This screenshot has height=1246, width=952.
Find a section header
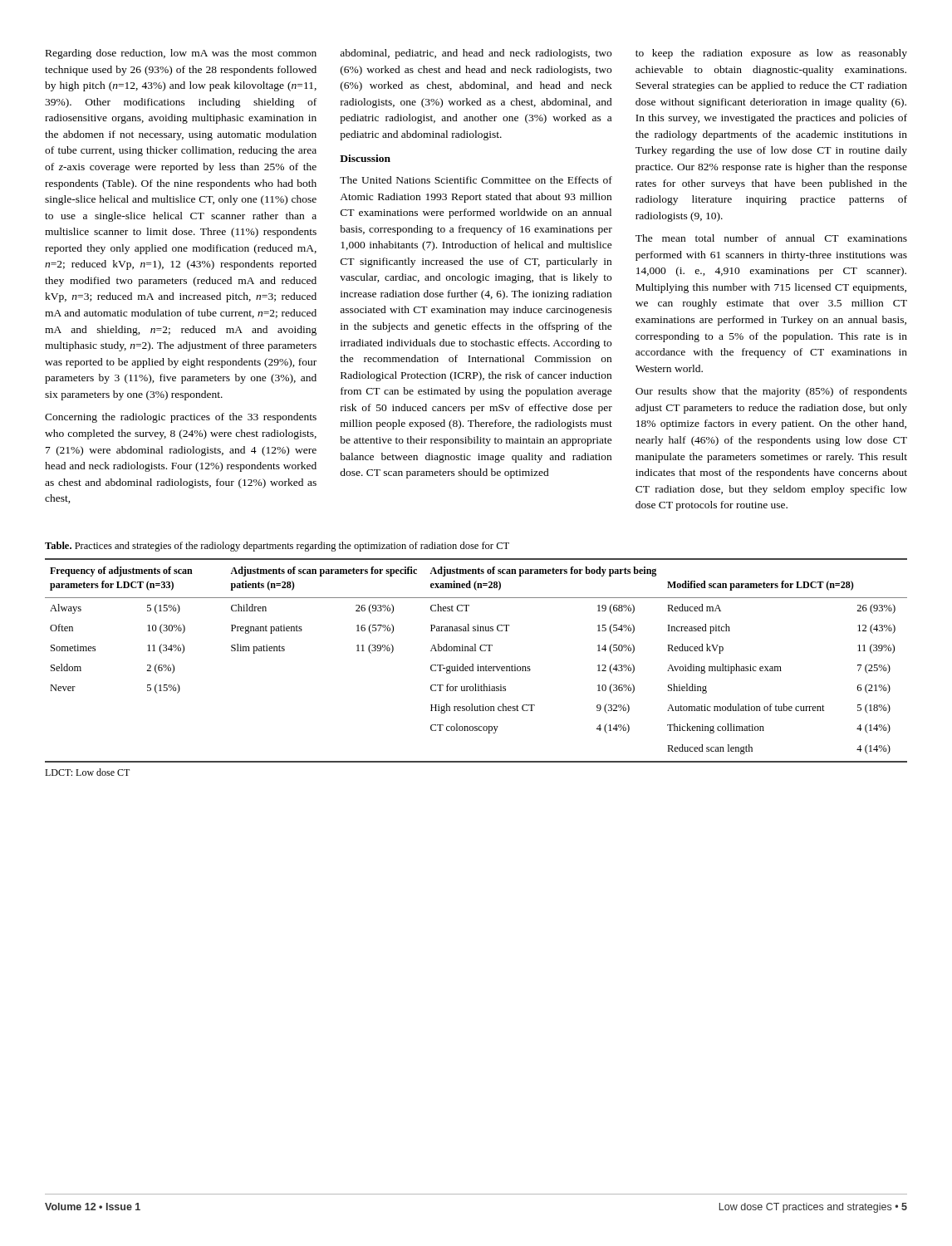pos(365,158)
